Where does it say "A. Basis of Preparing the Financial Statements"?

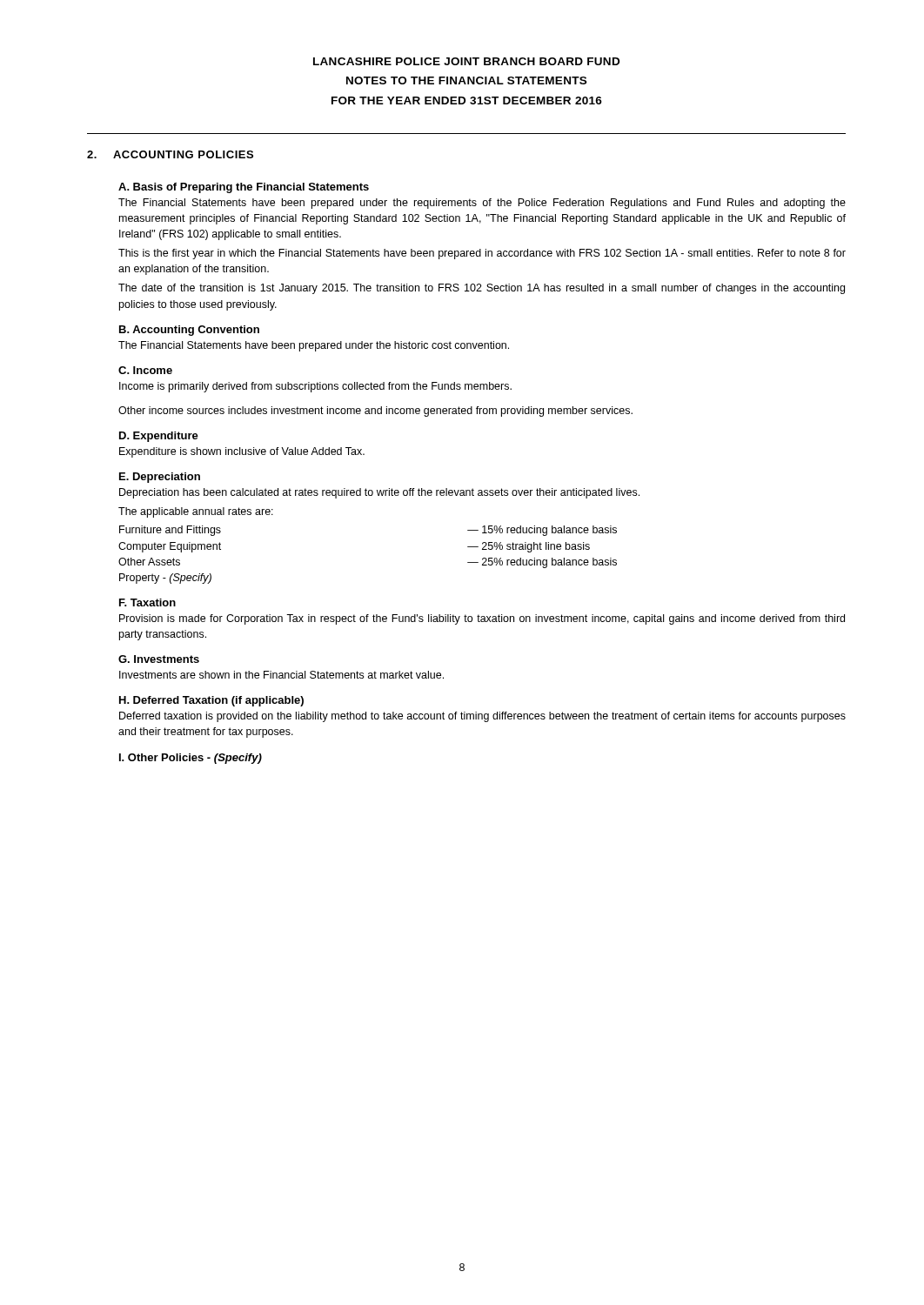tap(244, 186)
